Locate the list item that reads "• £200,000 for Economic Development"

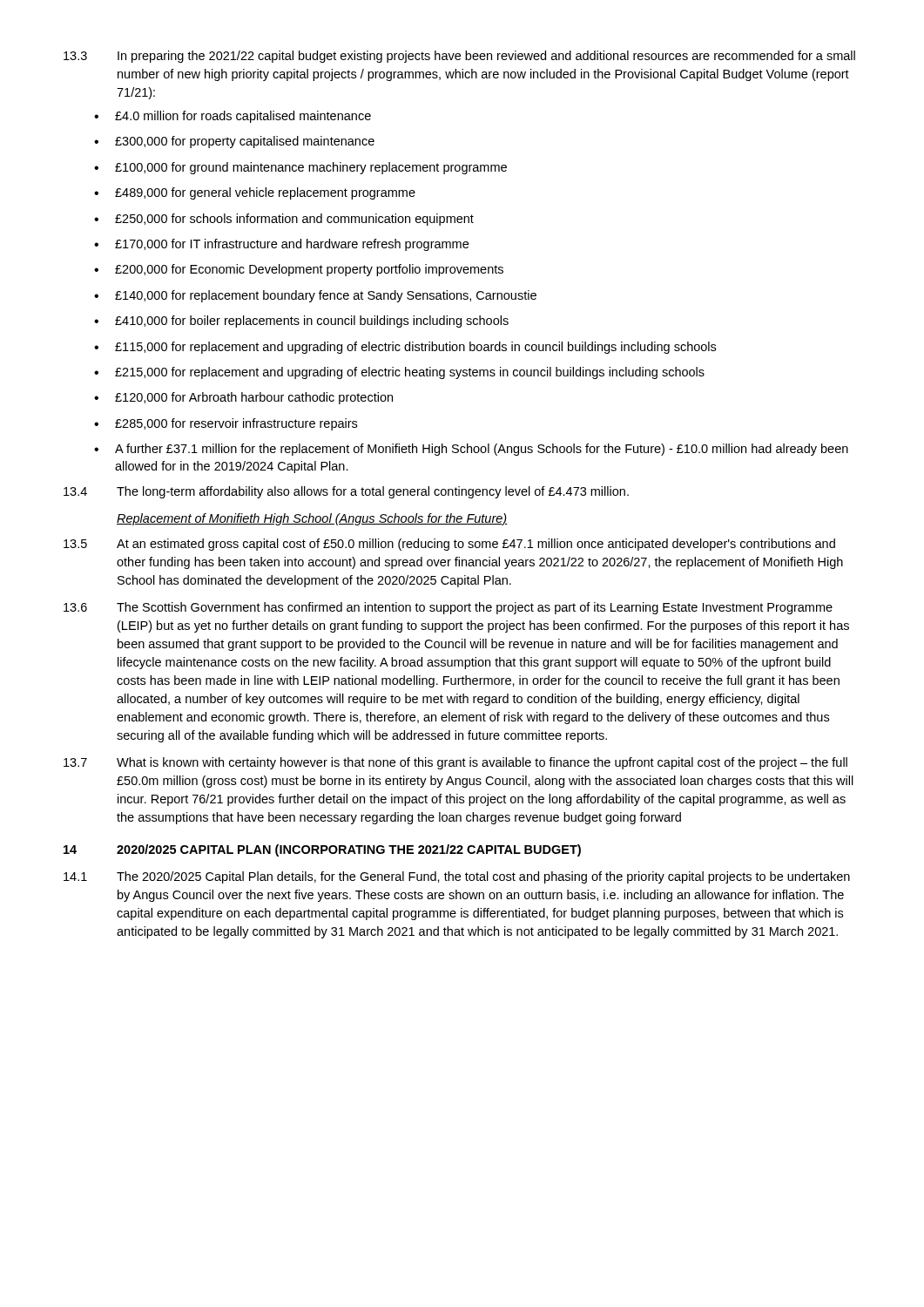coord(478,271)
